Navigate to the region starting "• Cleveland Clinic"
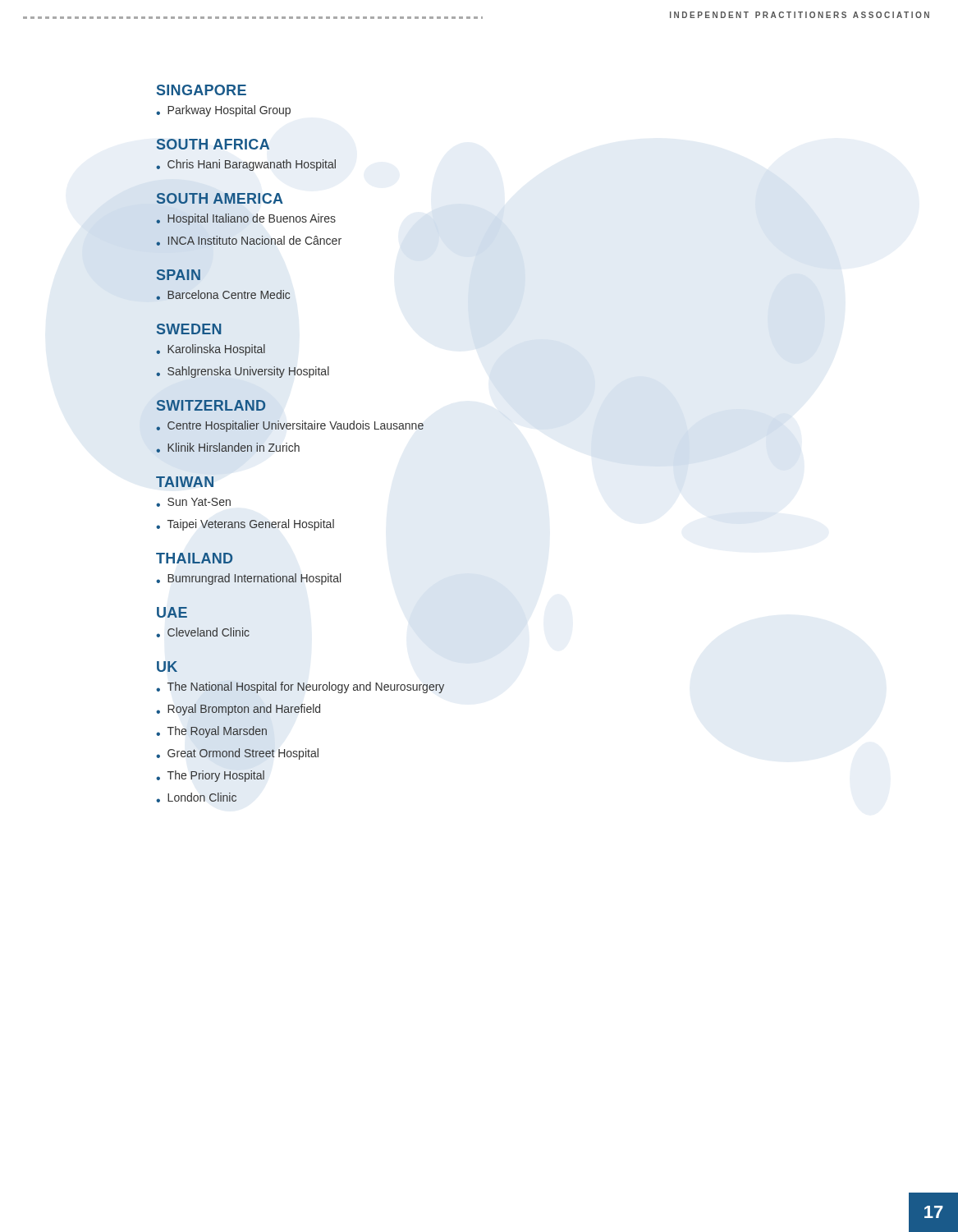958x1232 pixels. (203, 636)
